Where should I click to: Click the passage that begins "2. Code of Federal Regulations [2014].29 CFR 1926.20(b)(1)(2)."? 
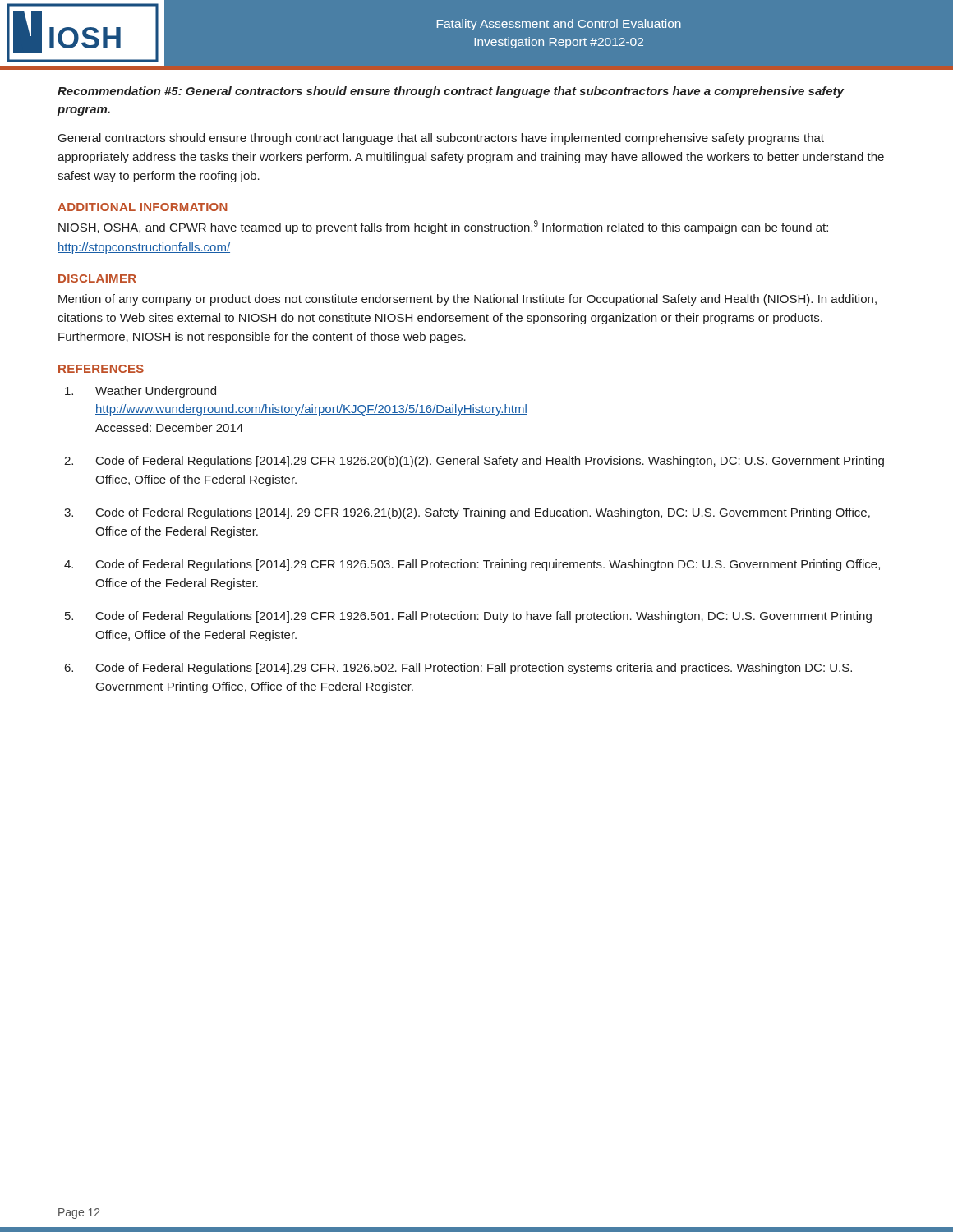(476, 470)
